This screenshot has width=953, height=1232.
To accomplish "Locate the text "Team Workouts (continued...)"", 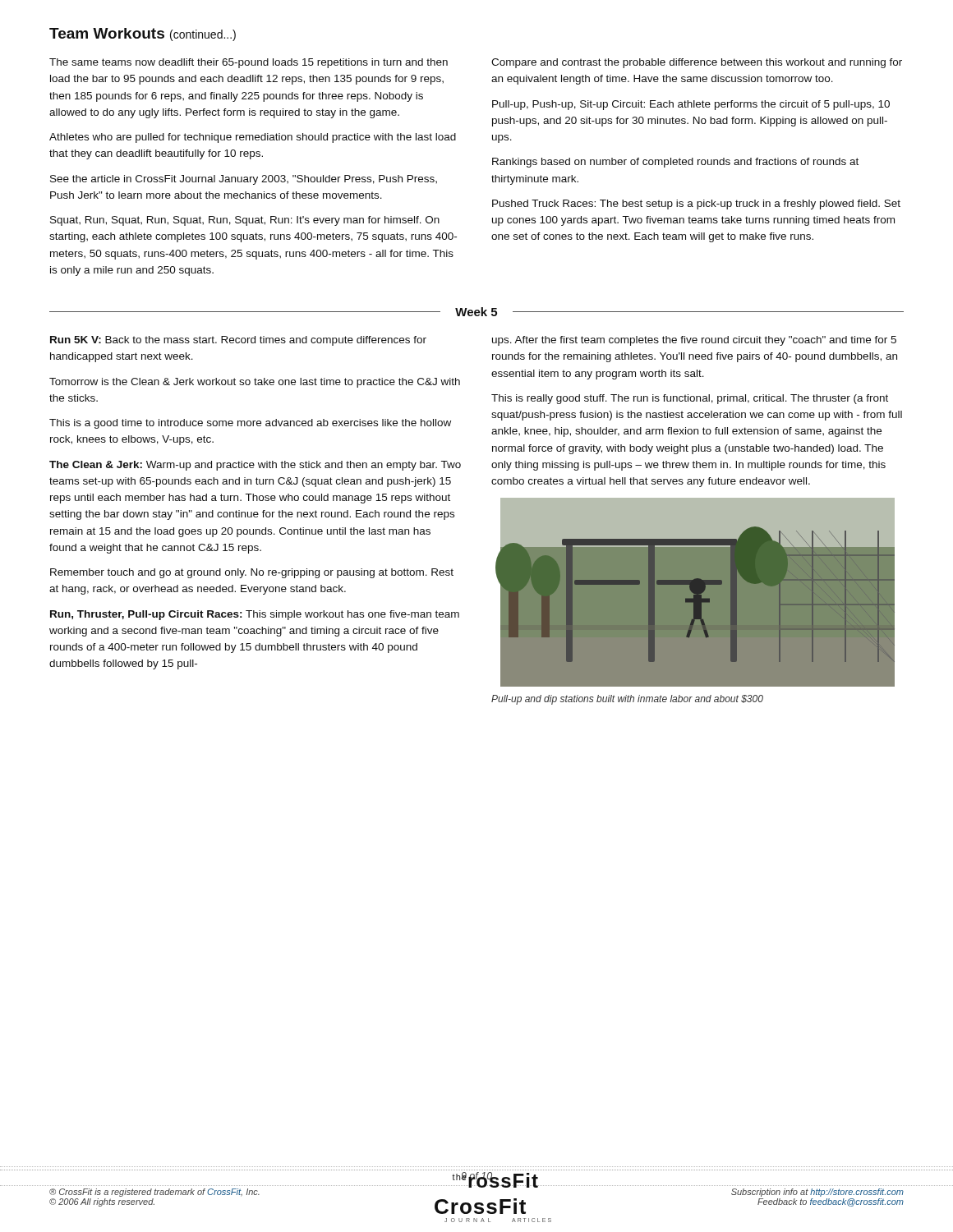I will tap(143, 33).
